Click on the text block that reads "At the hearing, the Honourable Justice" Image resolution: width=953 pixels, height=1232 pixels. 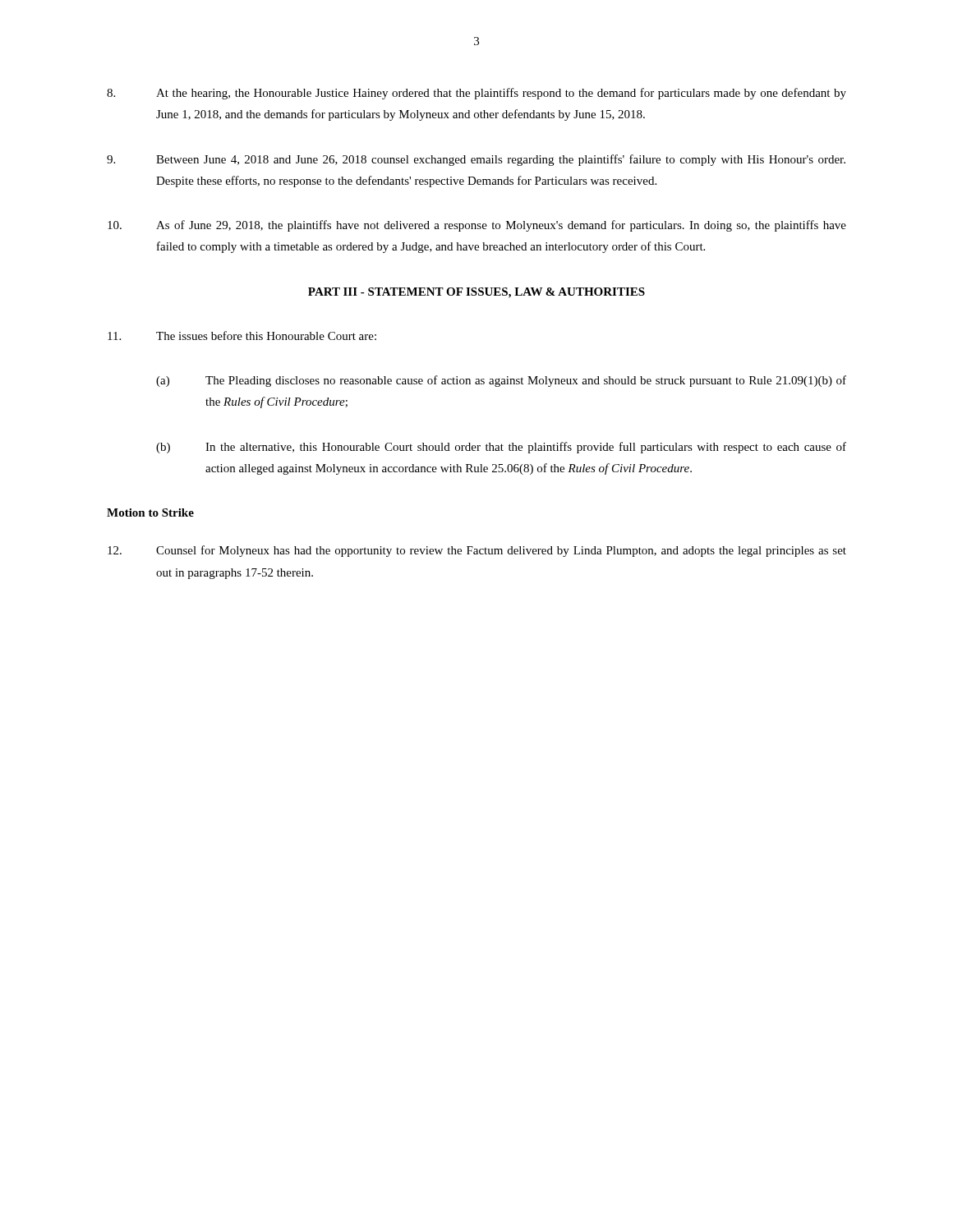tap(476, 104)
